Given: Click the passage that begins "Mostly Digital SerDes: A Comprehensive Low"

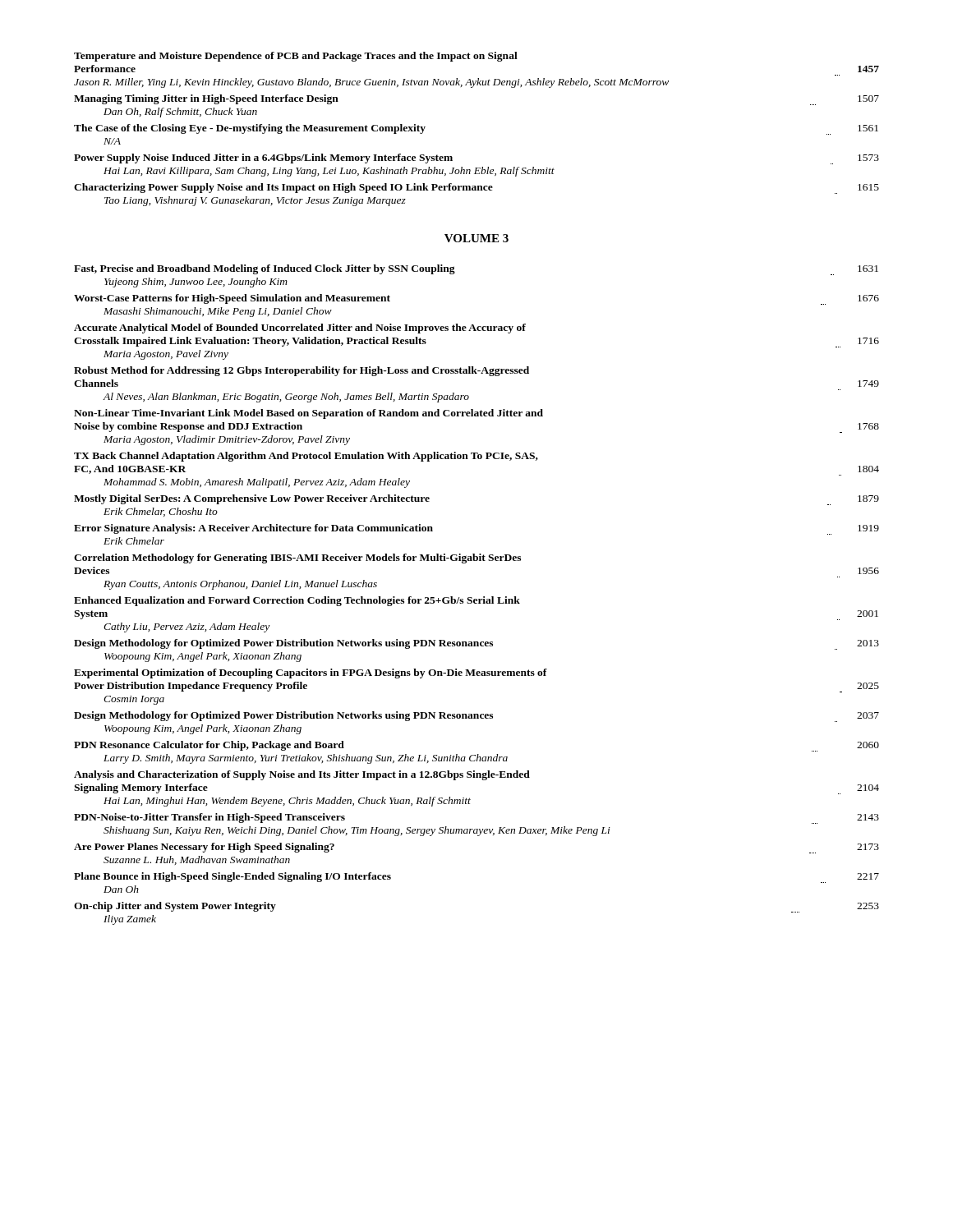Looking at the screenshot, I should pyautogui.click(x=250, y=499).
